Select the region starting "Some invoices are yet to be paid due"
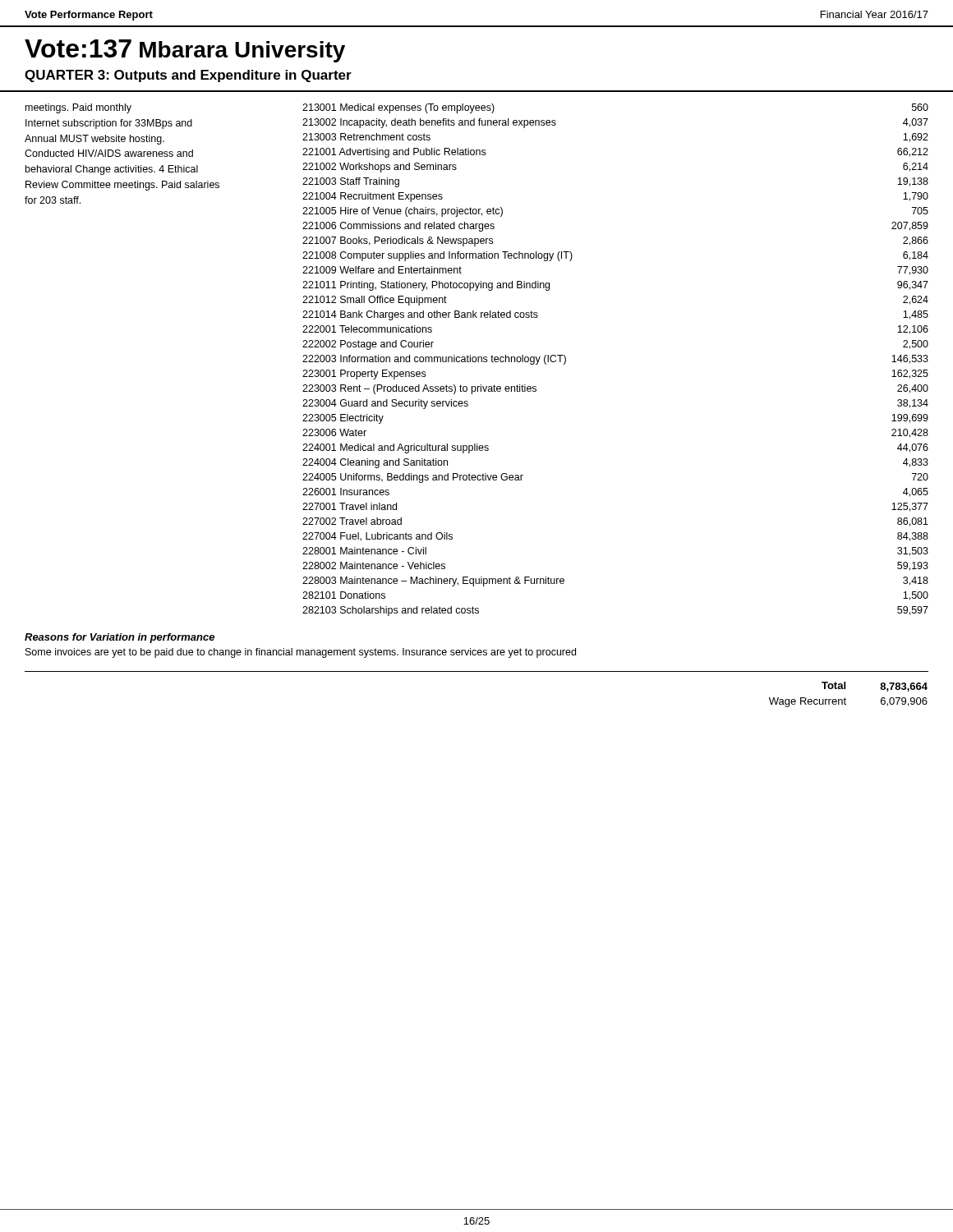Screen dimensions: 1232x953 click(301, 652)
